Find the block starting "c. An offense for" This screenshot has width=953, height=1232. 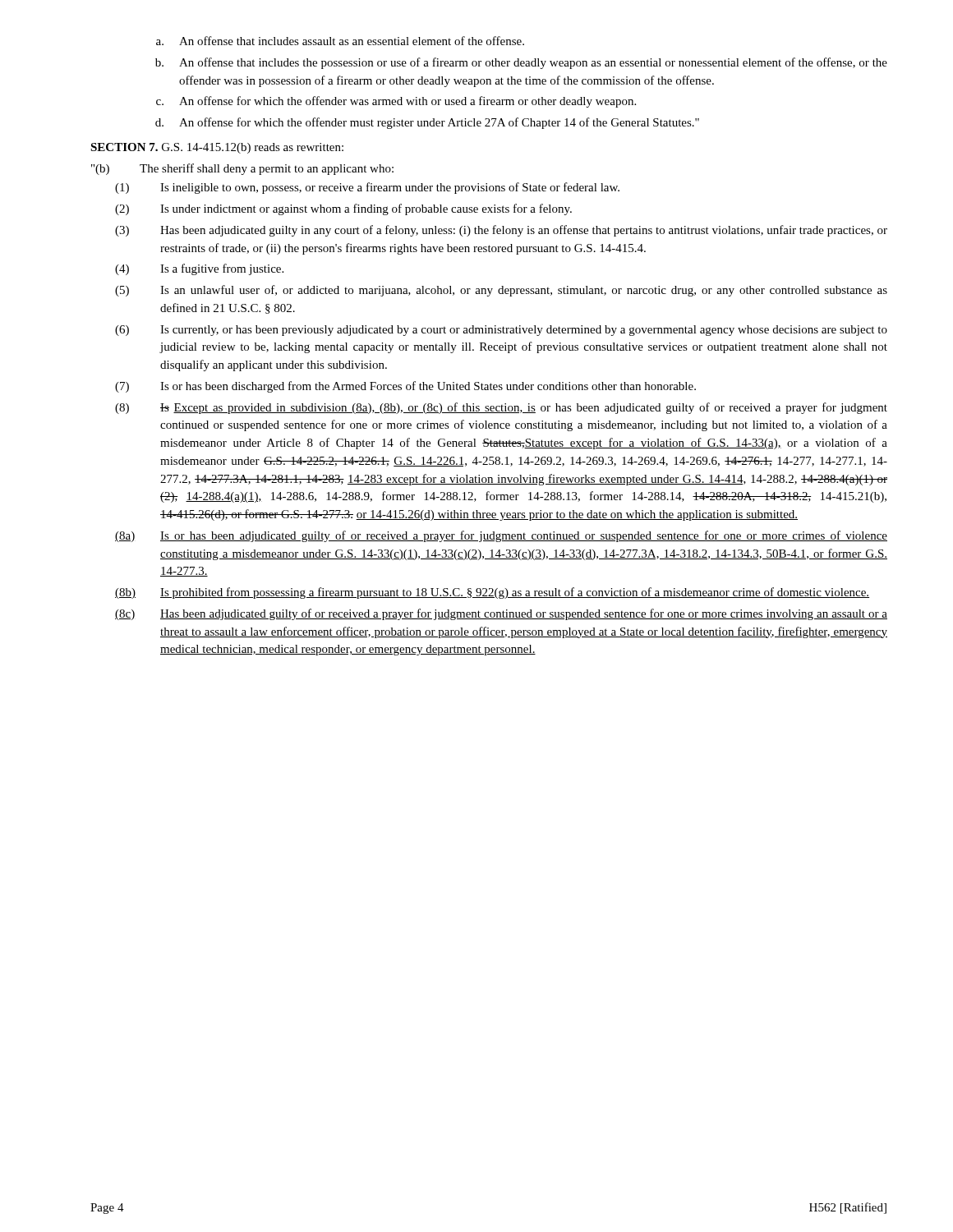[489, 102]
